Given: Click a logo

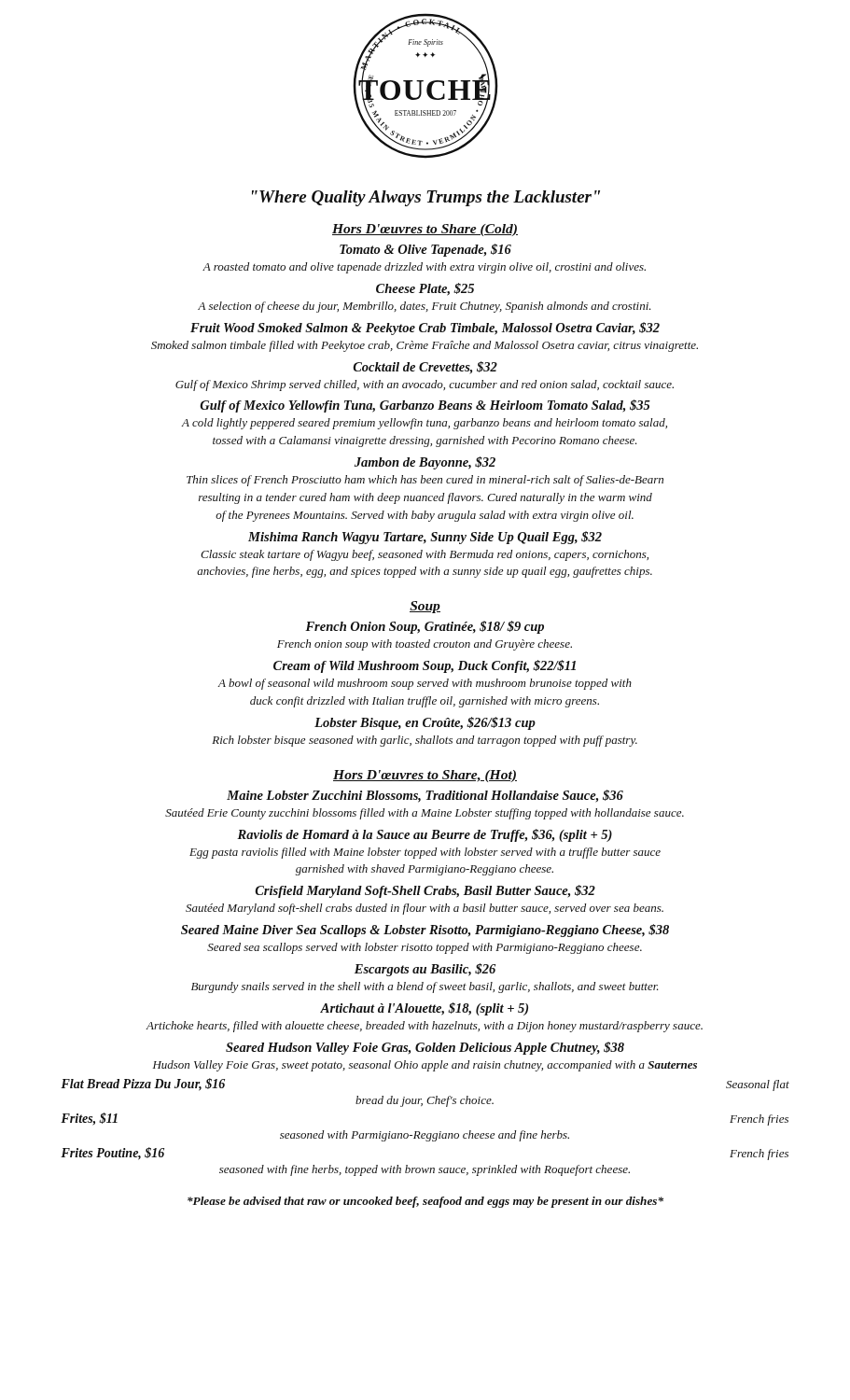Looking at the screenshot, I should 425,88.
